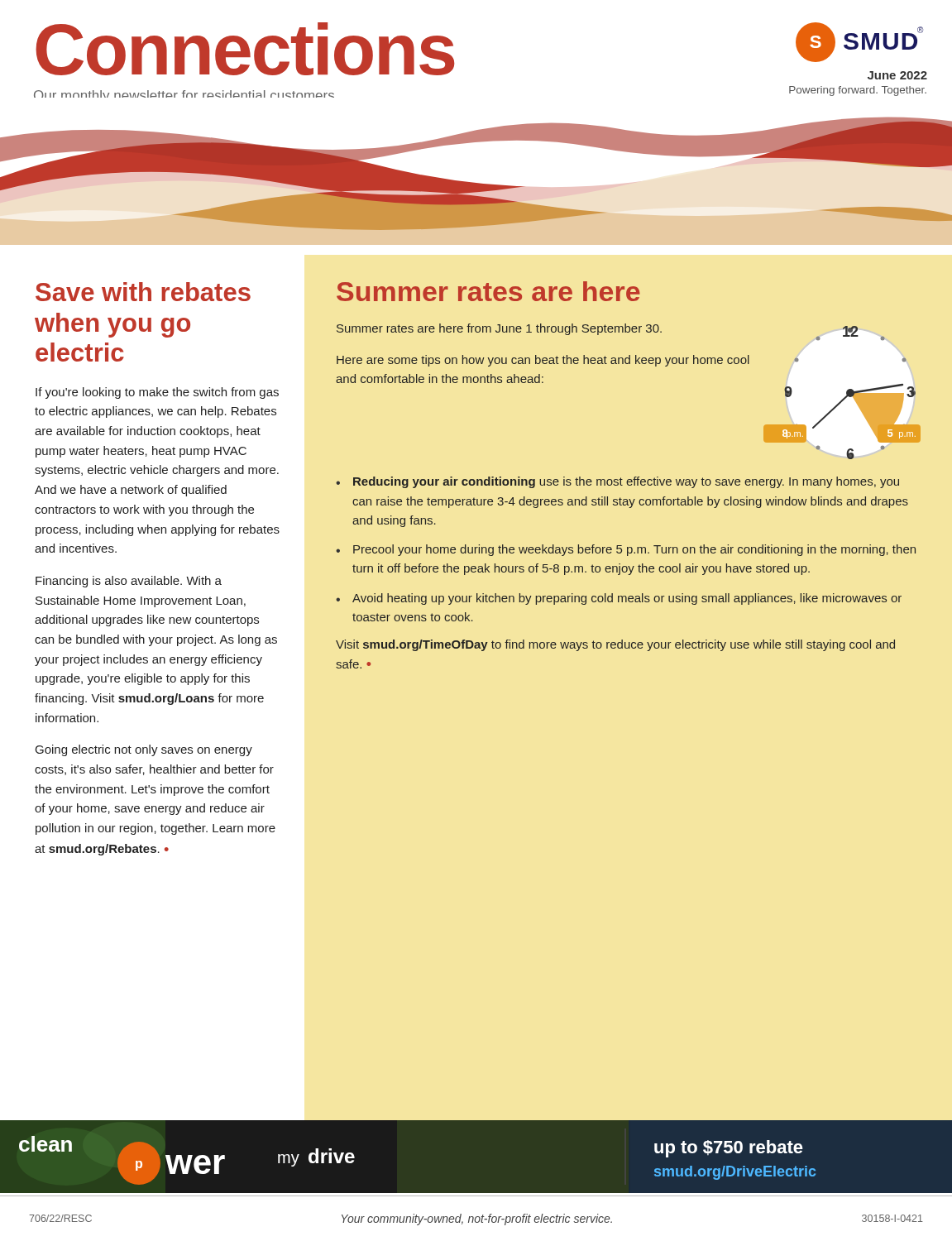The height and width of the screenshot is (1241, 952).
Task: Locate the infographic
Action: point(476,1157)
